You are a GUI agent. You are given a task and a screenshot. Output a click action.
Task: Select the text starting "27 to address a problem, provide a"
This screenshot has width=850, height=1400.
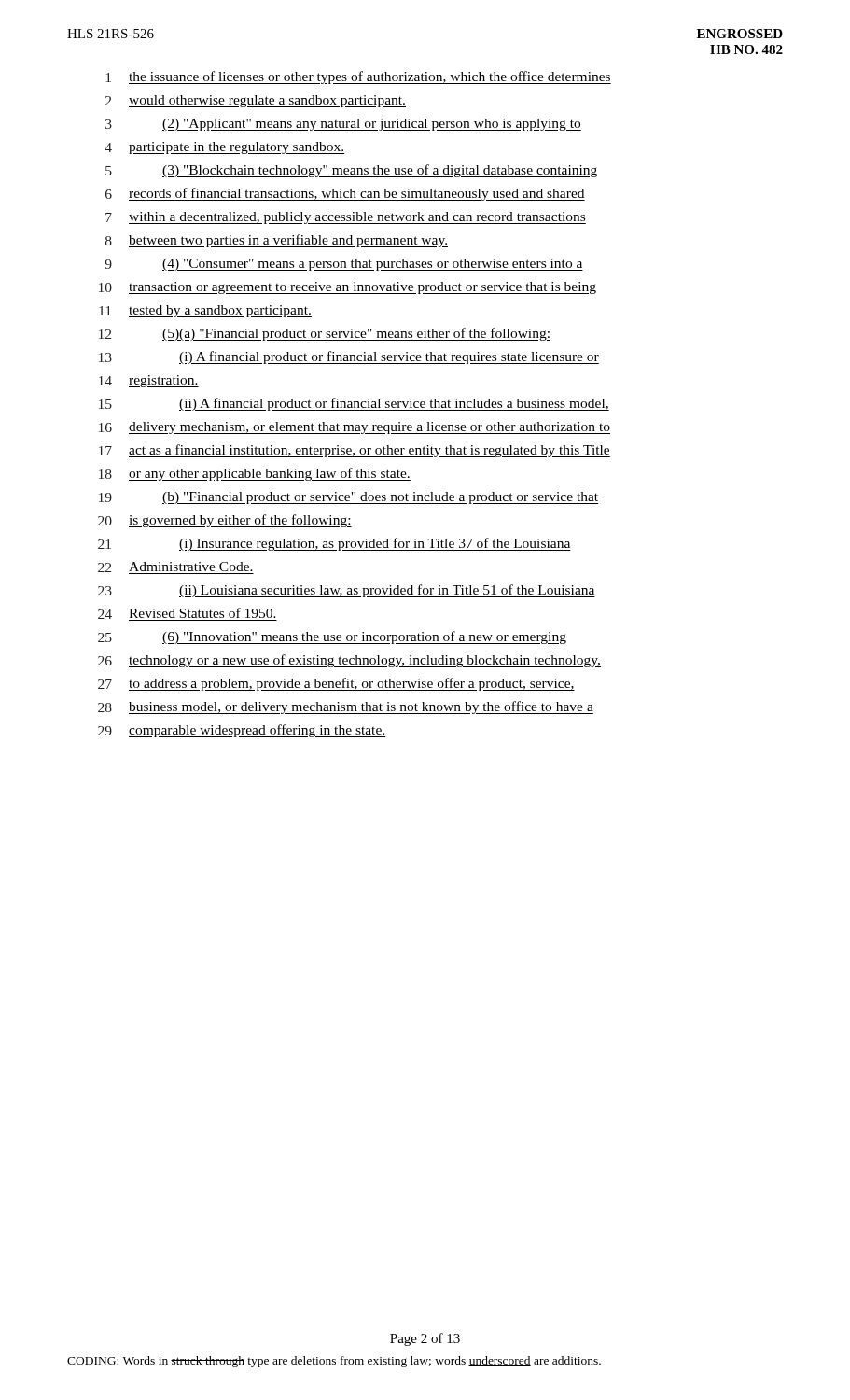click(425, 684)
